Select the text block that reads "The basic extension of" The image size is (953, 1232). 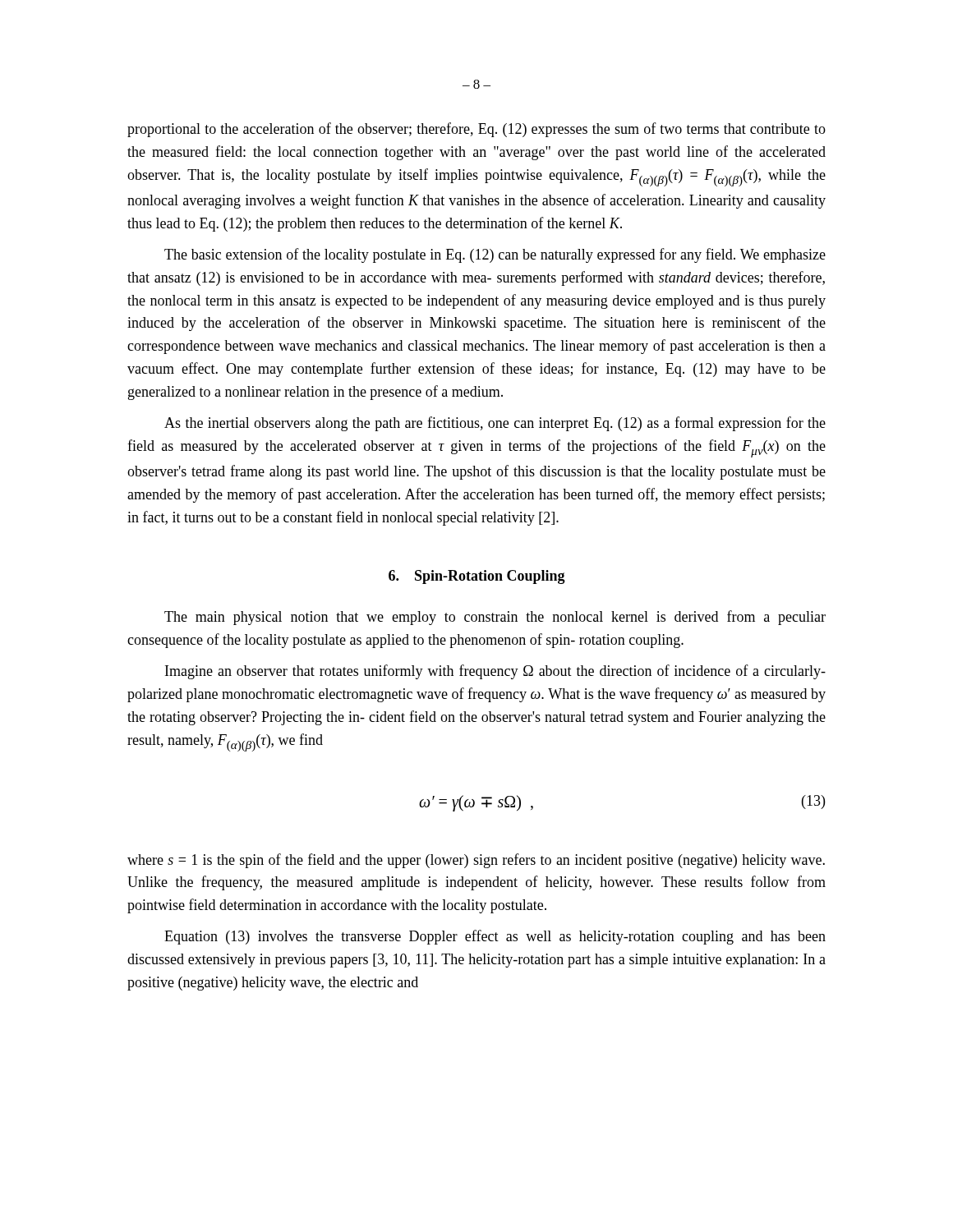[476, 324]
